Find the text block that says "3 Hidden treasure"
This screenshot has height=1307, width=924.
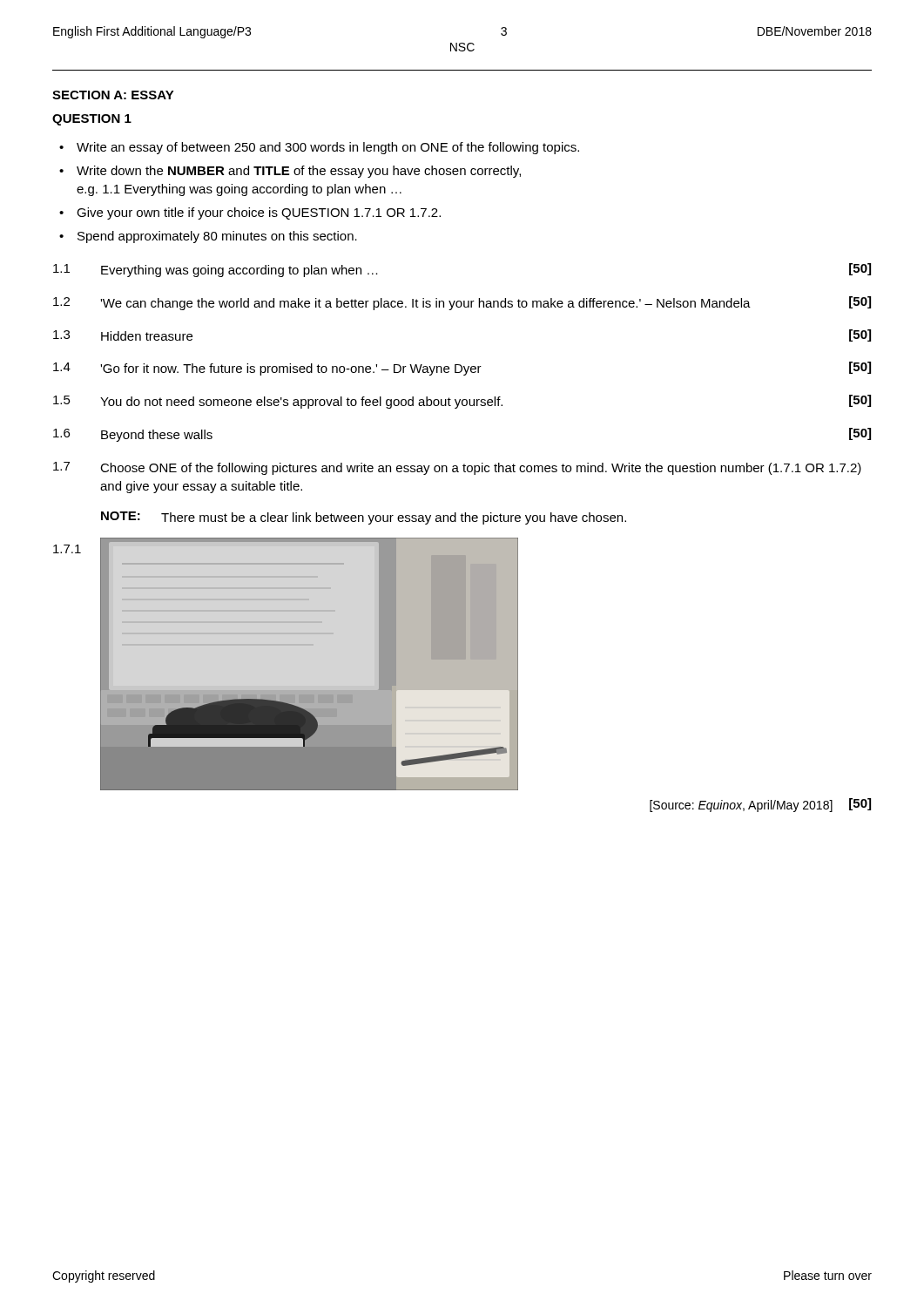pyautogui.click(x=154, y=336)
